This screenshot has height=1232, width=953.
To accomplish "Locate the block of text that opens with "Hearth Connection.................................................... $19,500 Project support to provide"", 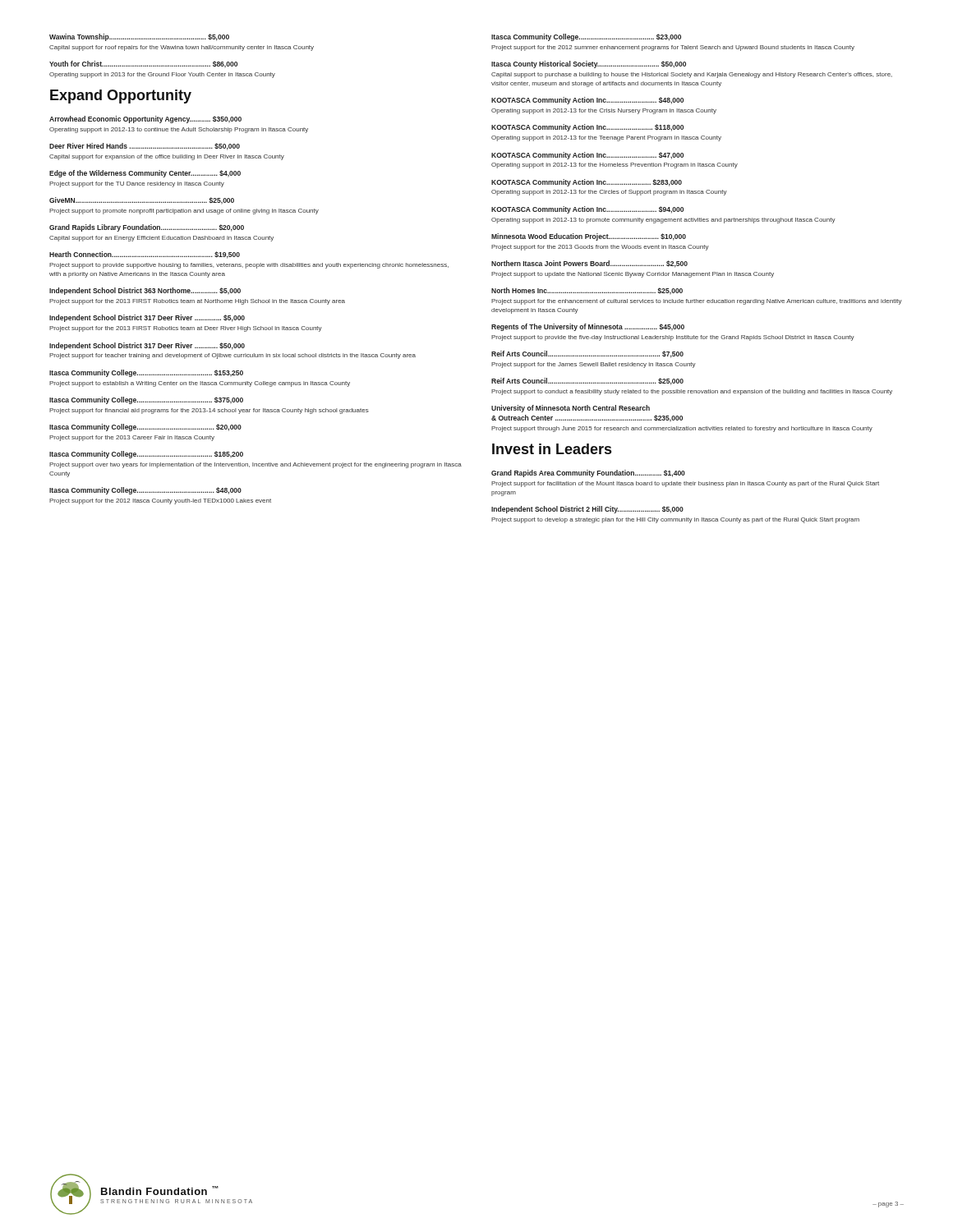I will pos(255,265).
